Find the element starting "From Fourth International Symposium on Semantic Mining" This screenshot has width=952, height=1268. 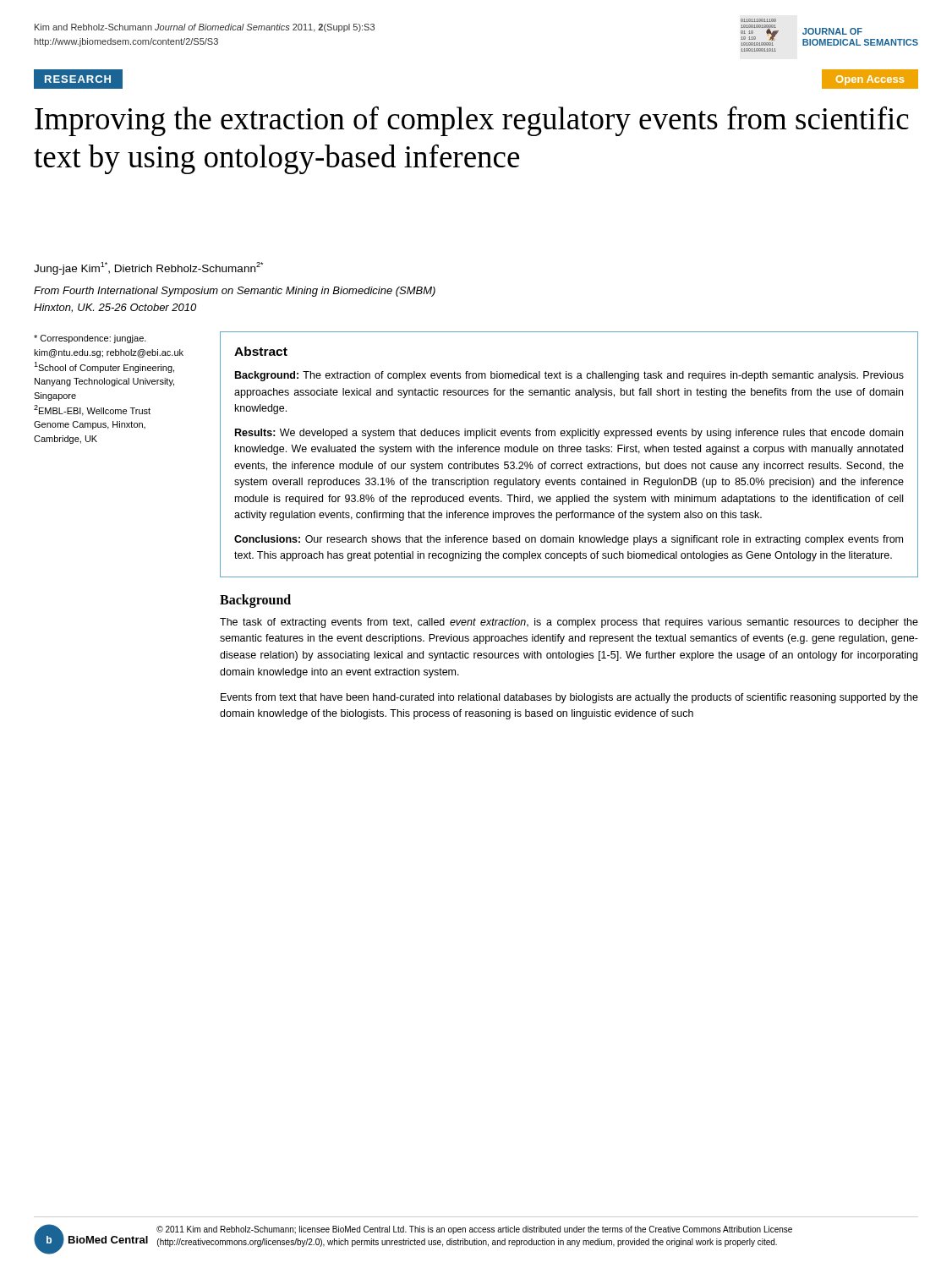[235, 292]
